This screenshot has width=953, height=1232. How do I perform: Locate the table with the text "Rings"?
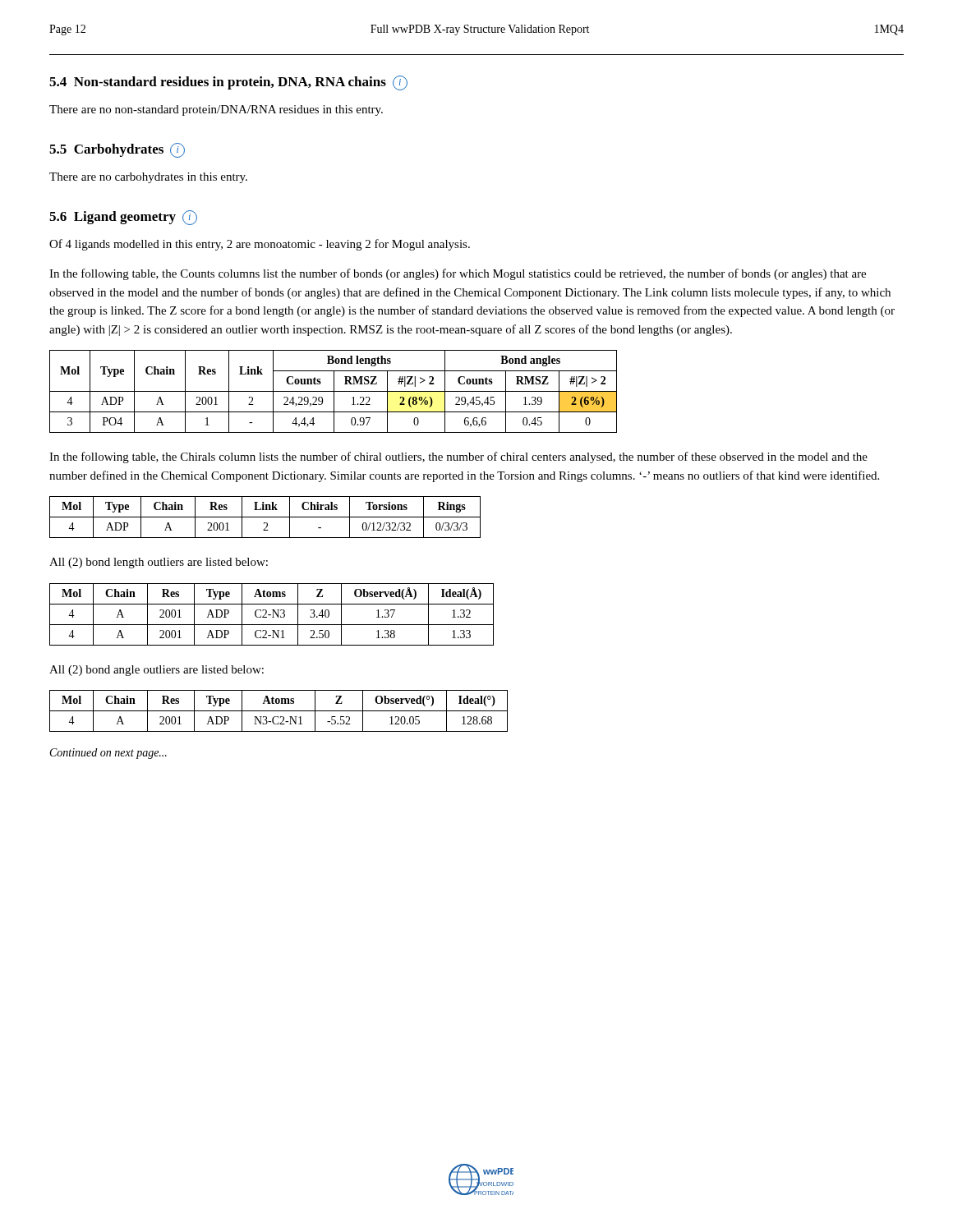pyautogui.click(x=476, y=517)
